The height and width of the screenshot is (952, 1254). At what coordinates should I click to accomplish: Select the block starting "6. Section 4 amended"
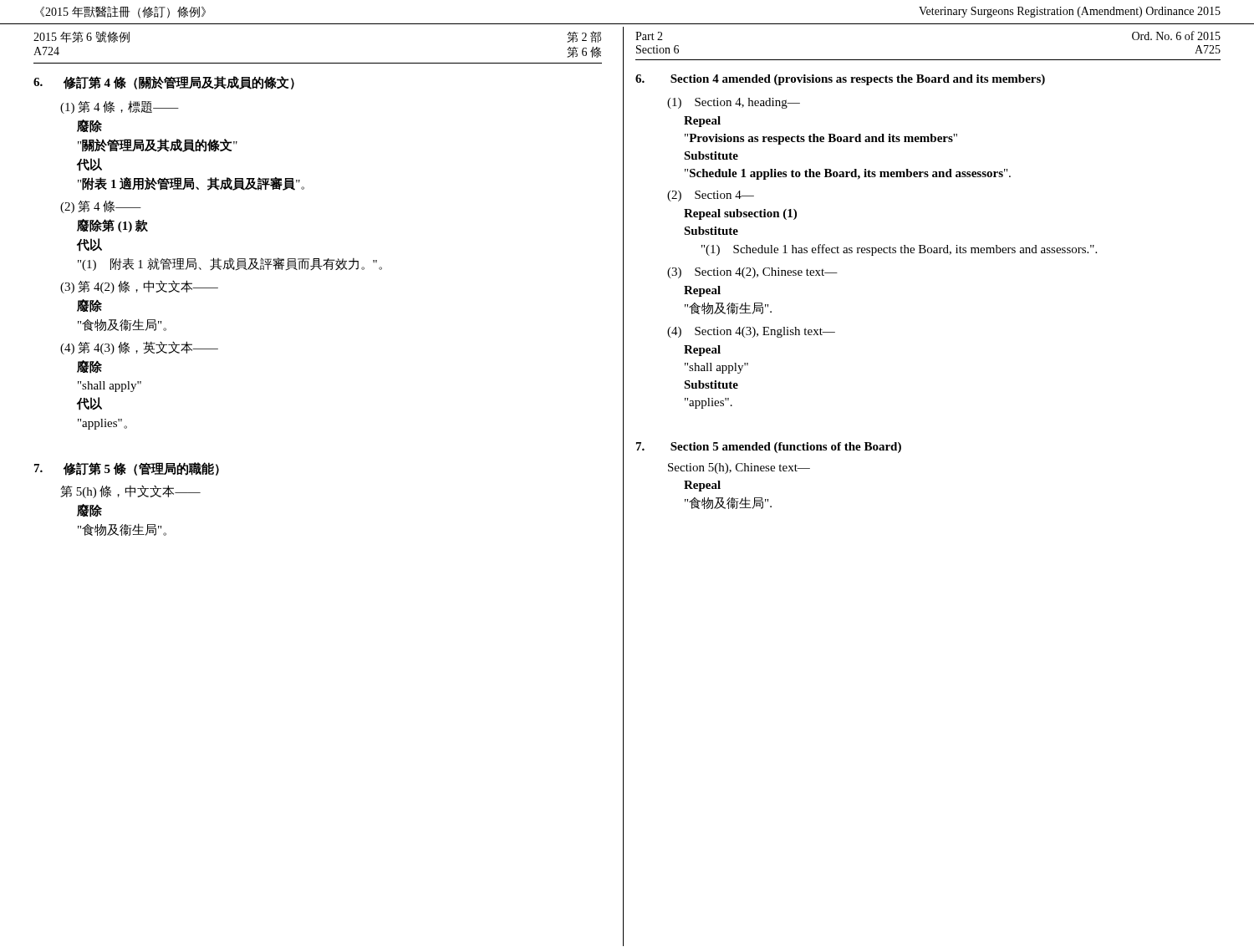(x=840, y=79)
